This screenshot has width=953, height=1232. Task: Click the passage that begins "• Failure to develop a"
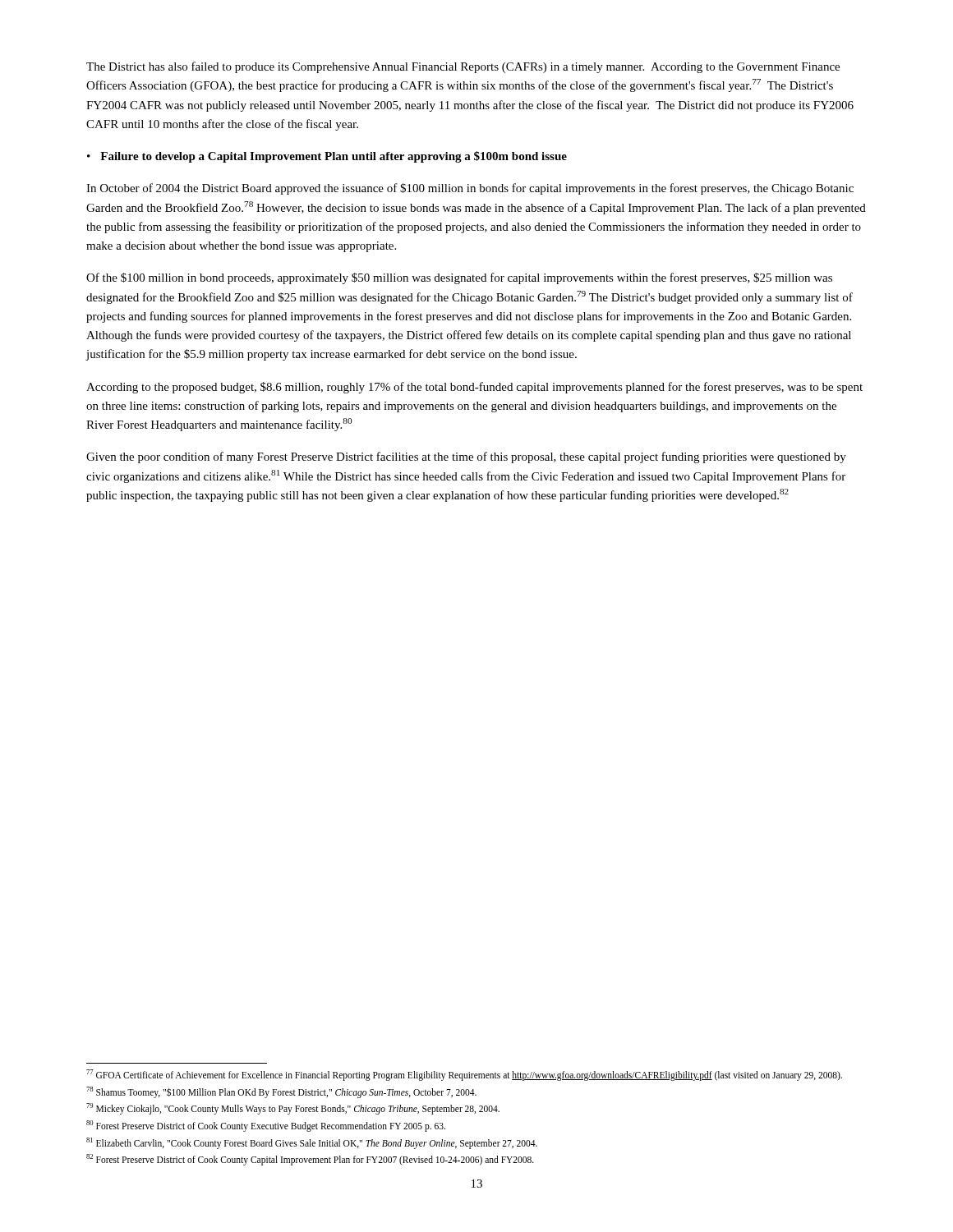(327, 157)
